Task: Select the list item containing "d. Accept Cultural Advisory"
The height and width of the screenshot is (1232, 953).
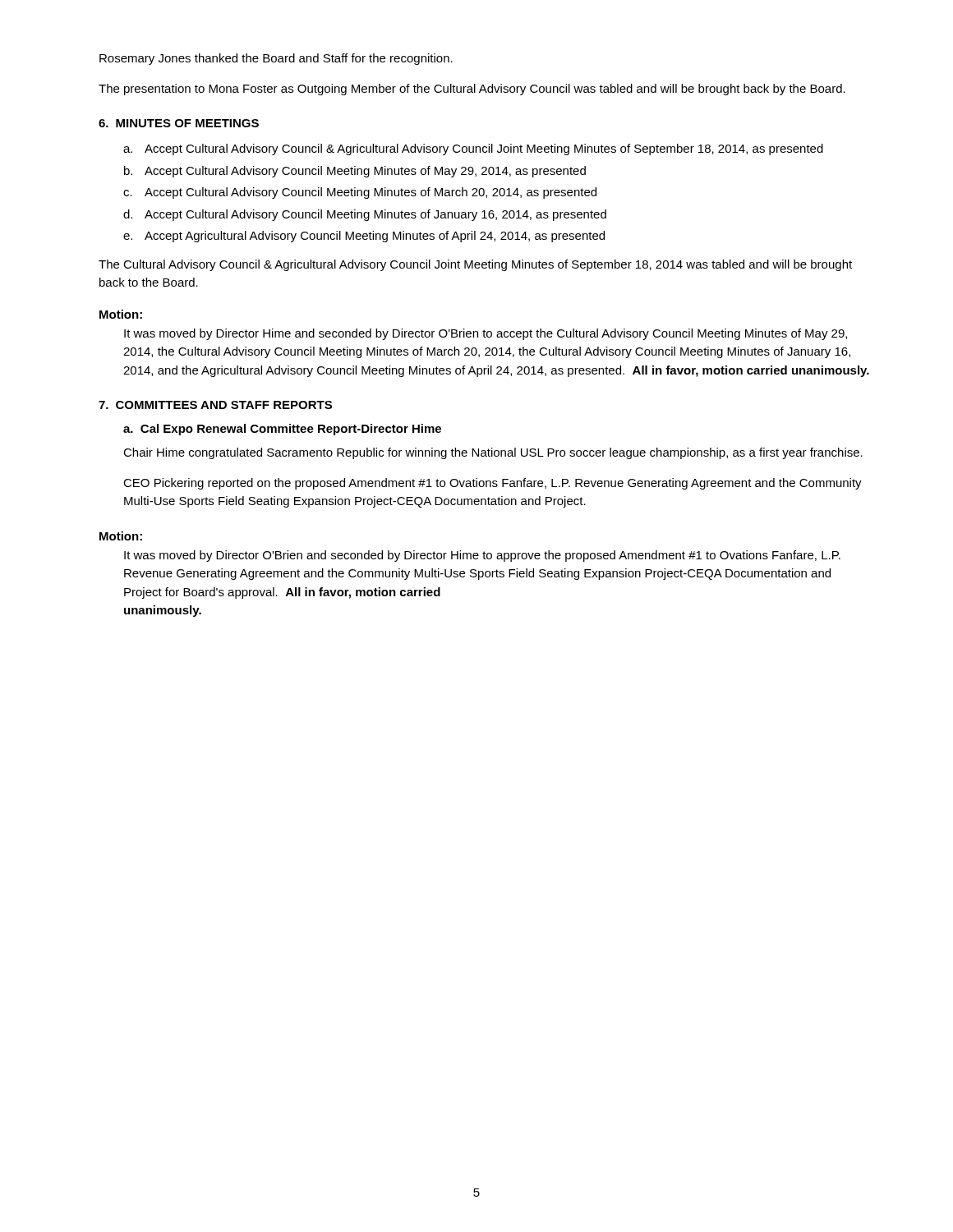Action: point(365,214)
